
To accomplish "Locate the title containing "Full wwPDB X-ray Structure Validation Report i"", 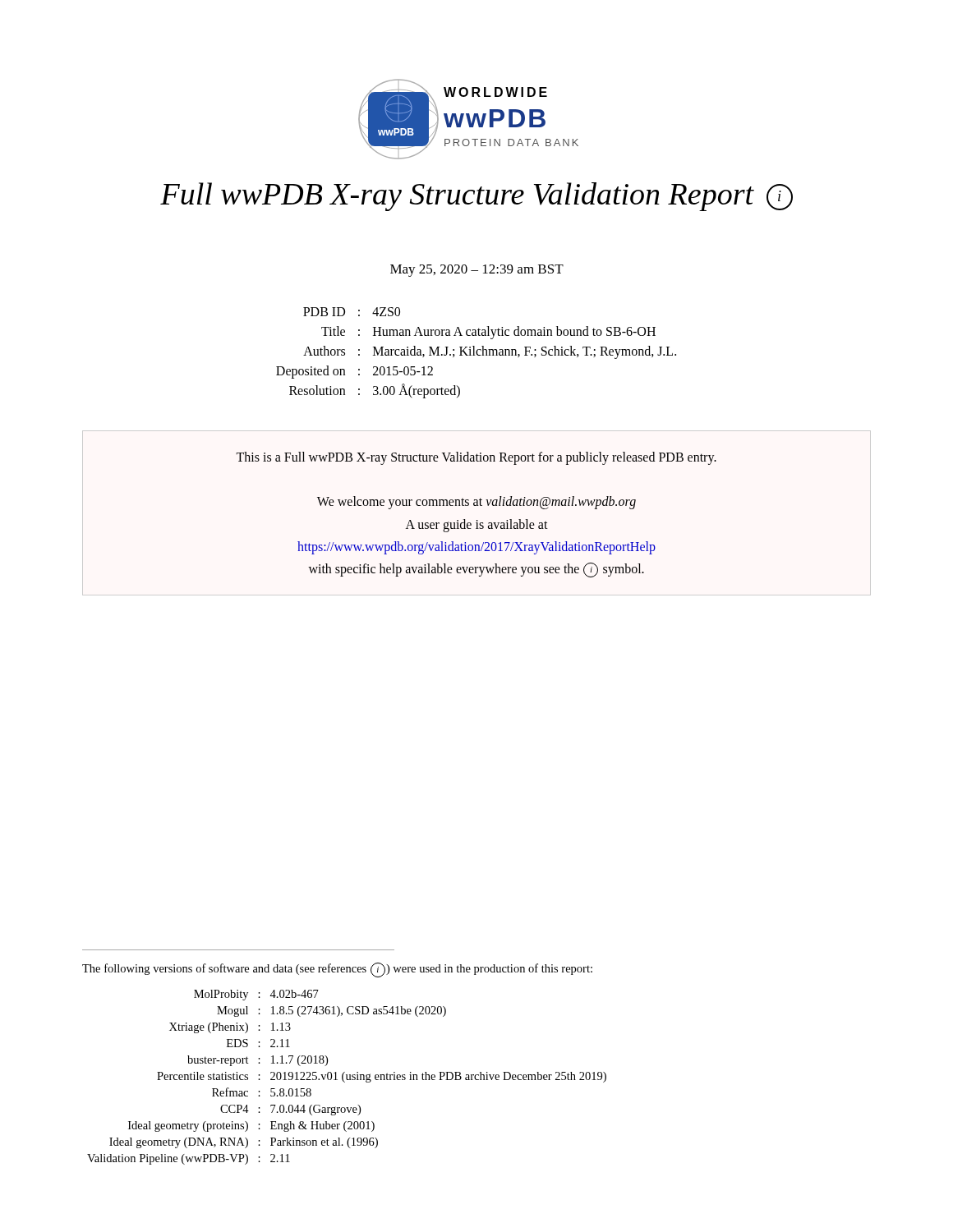I will coord(476,194).
